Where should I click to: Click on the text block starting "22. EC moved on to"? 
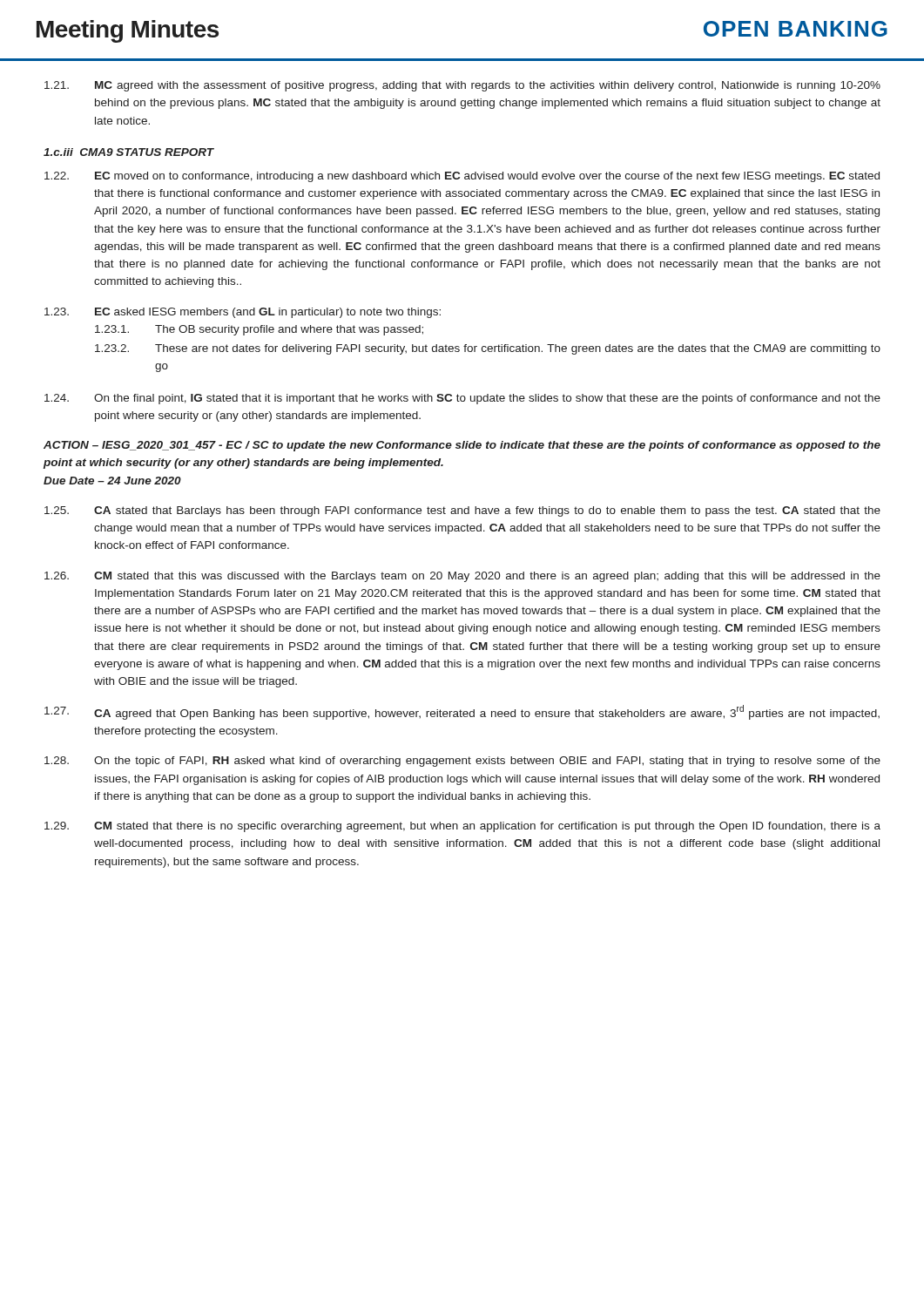coord(462,229)
